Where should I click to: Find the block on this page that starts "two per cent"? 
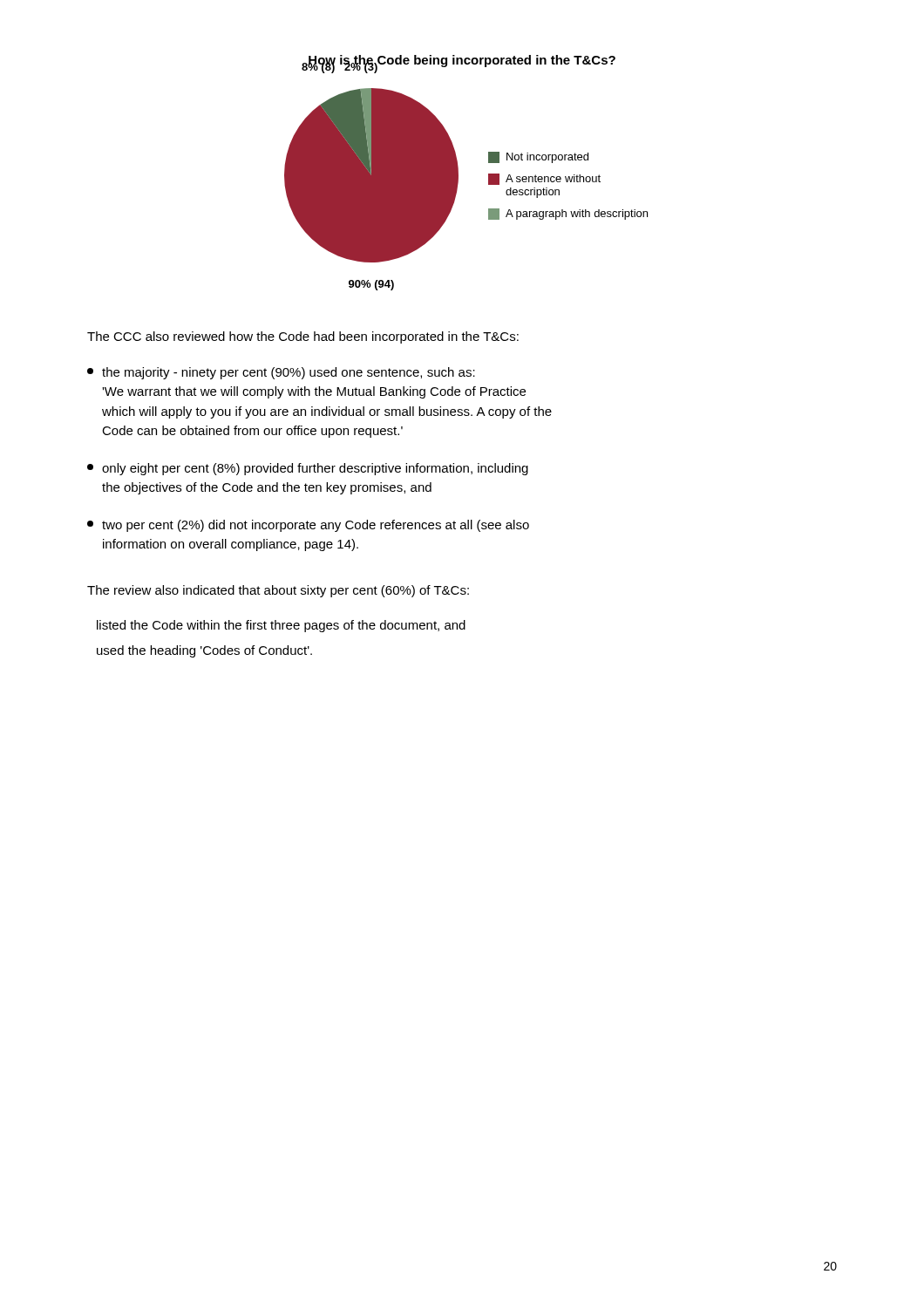(x=308, y=535)
